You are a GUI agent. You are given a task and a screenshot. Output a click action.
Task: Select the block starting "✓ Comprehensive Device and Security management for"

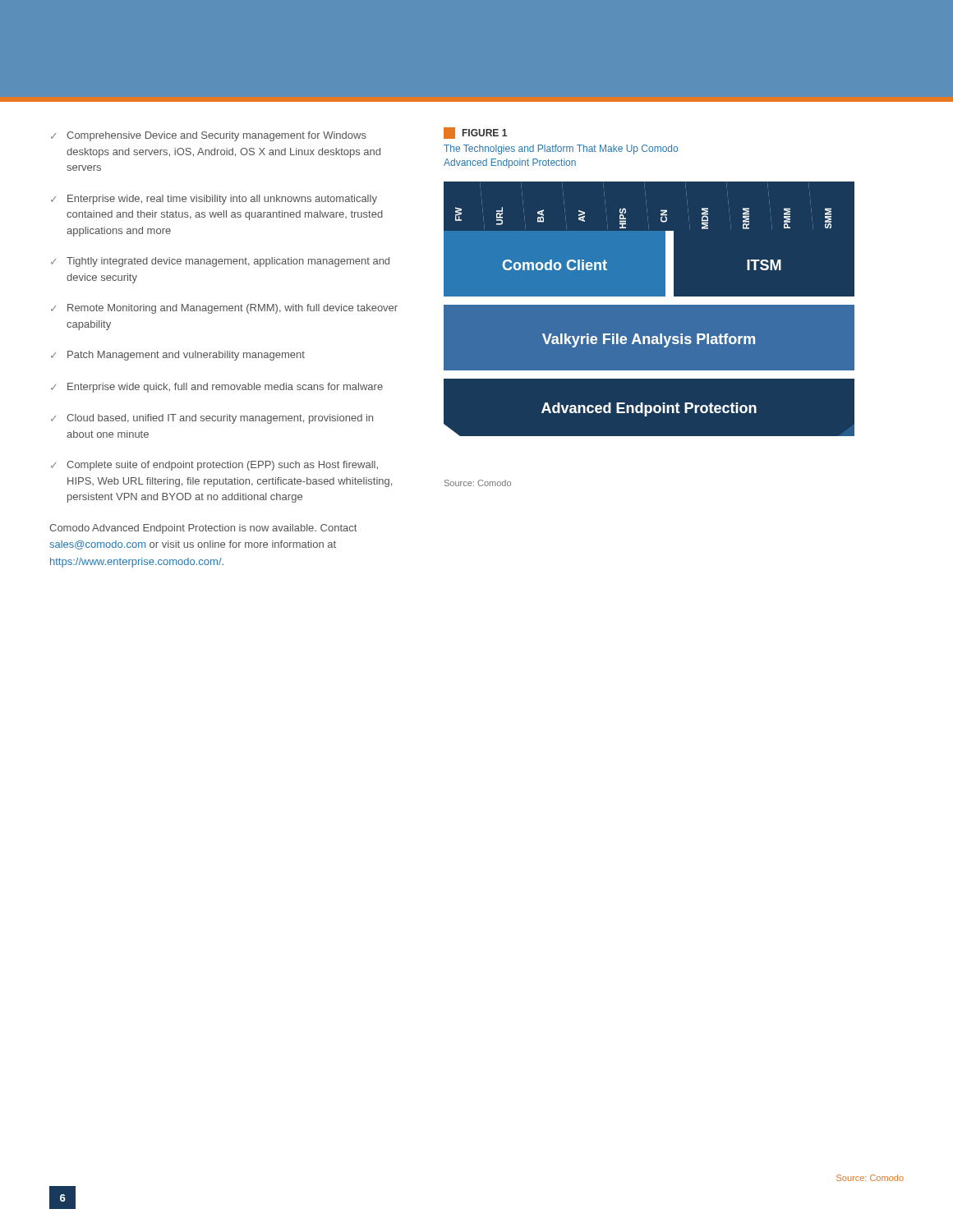(226, 151)
